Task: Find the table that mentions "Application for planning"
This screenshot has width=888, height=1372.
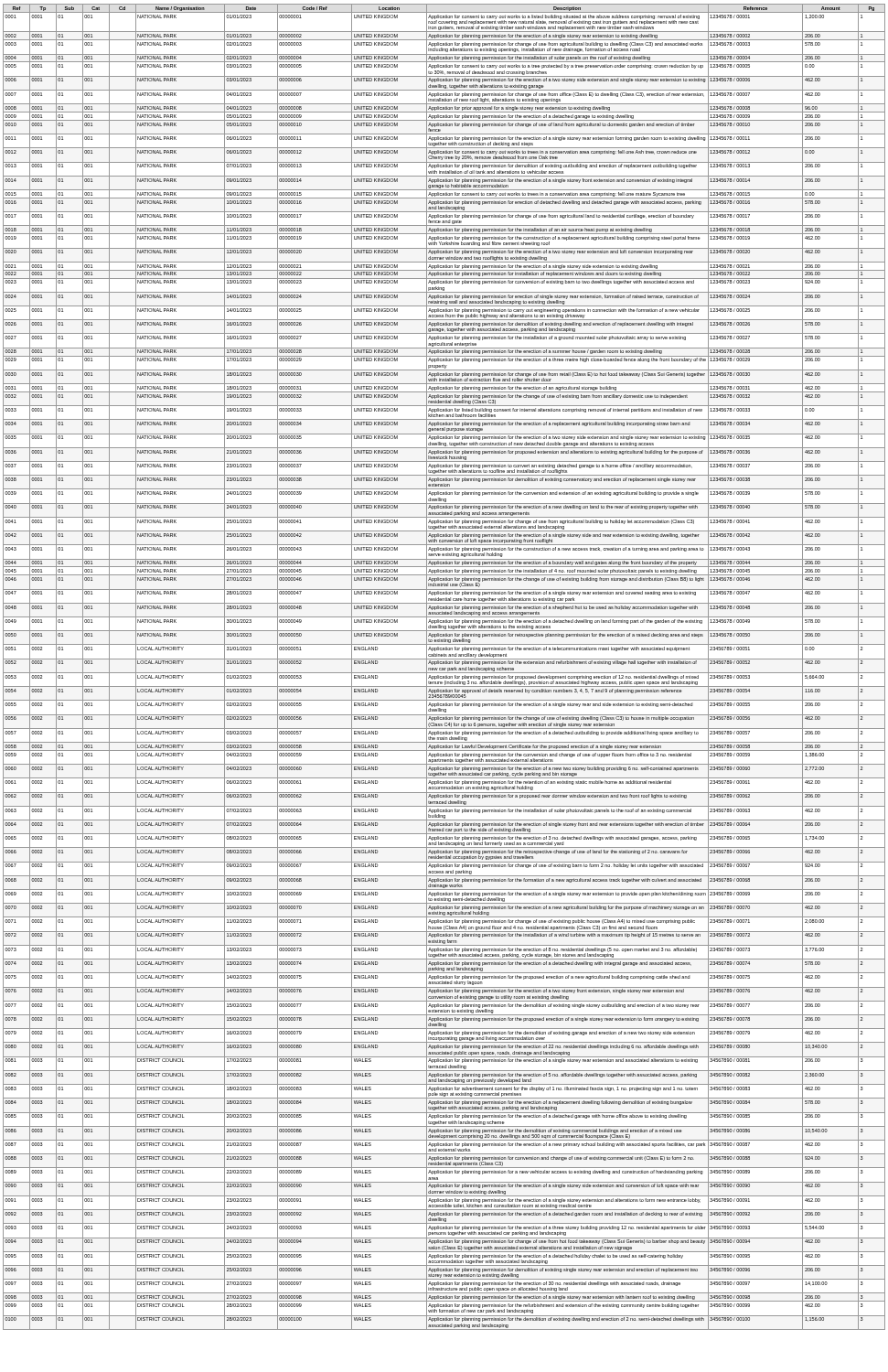Action: click(x=444, y=686)
